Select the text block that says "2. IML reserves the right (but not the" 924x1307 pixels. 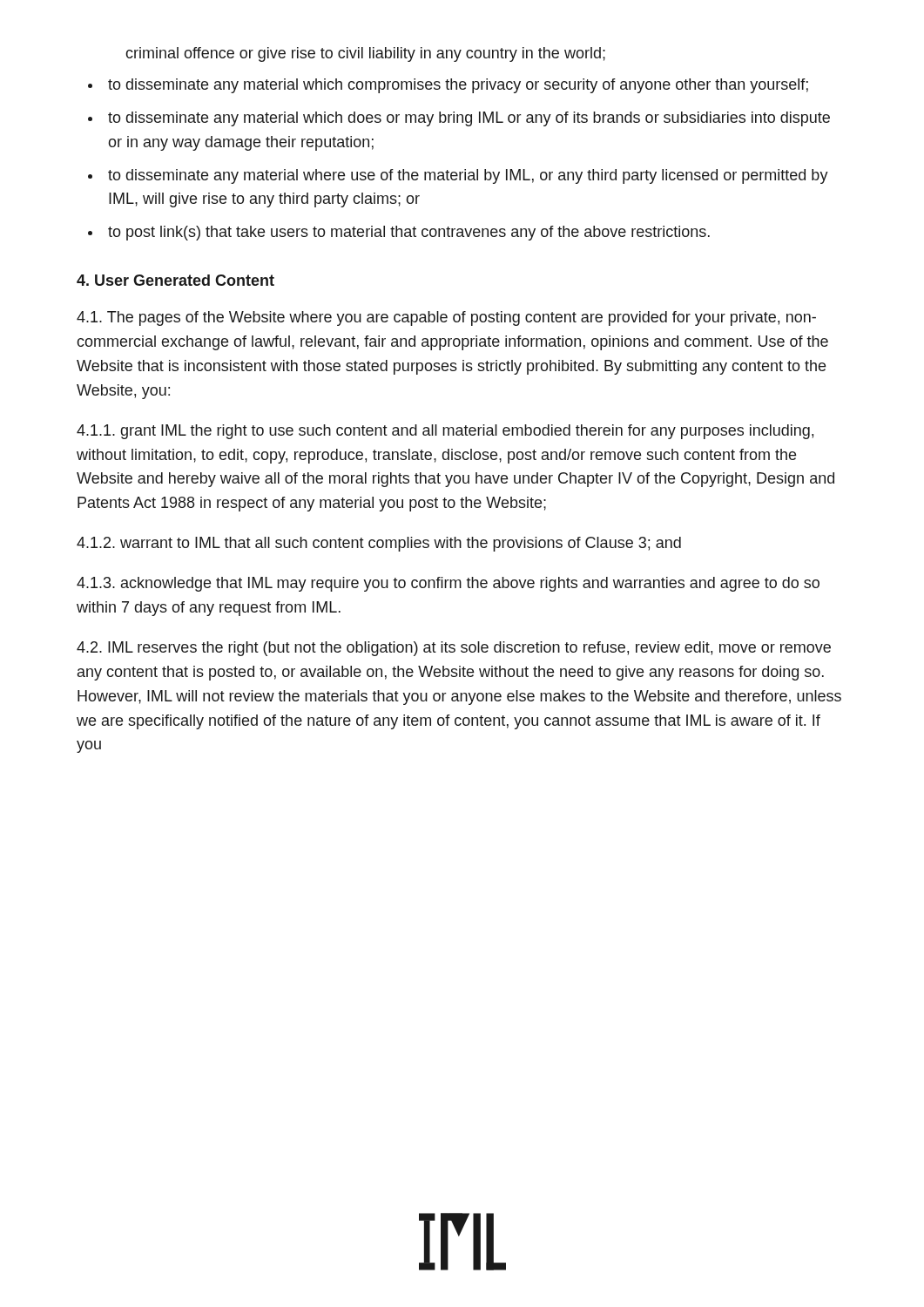(459, 696)
